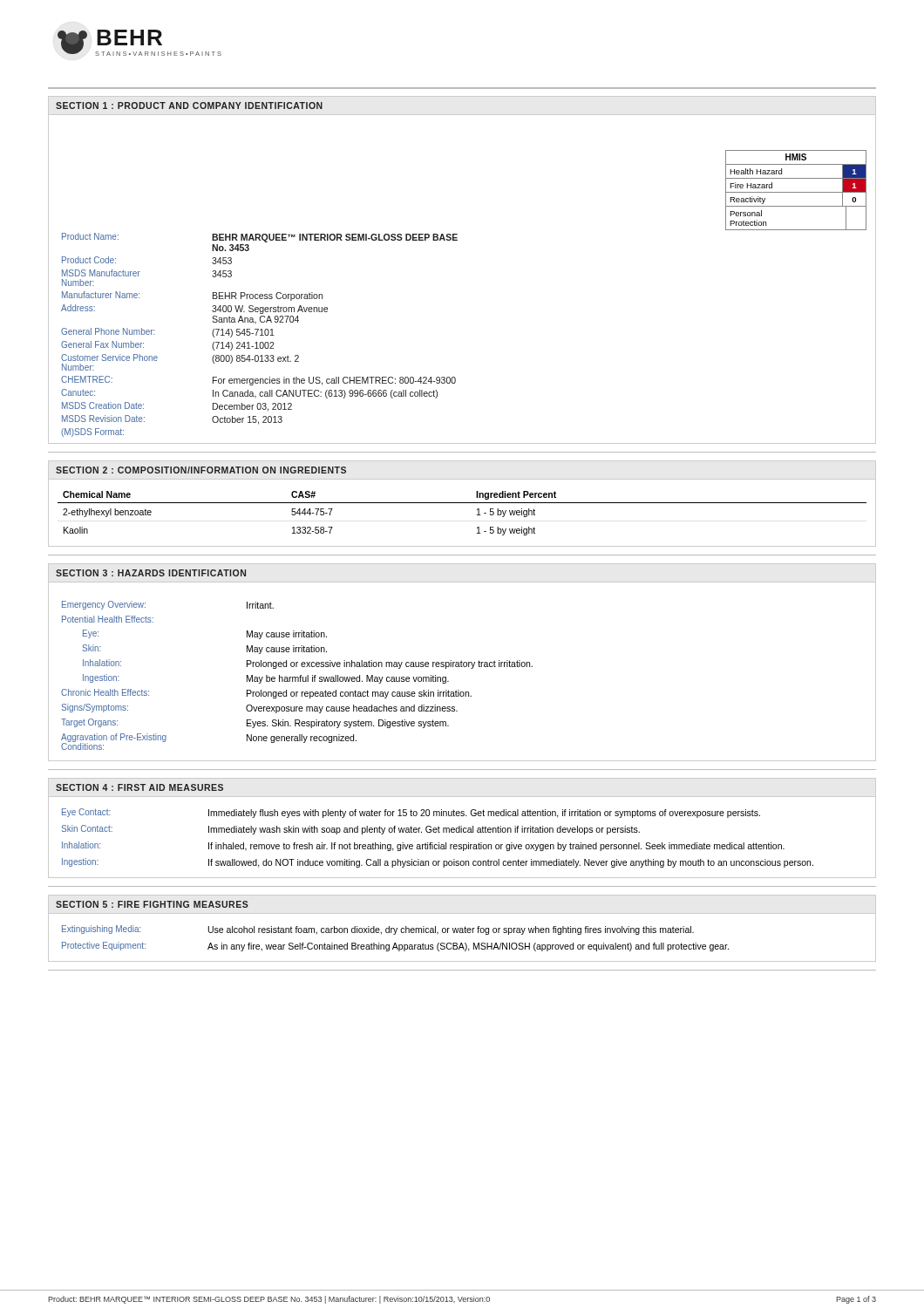Image resolution: width=924 pixels, height=1308 pixels.
Task: Select the section header that says "SECTION 2 : COMPOSITION/INFORMATION ON"
Action: tap(201, 470)
